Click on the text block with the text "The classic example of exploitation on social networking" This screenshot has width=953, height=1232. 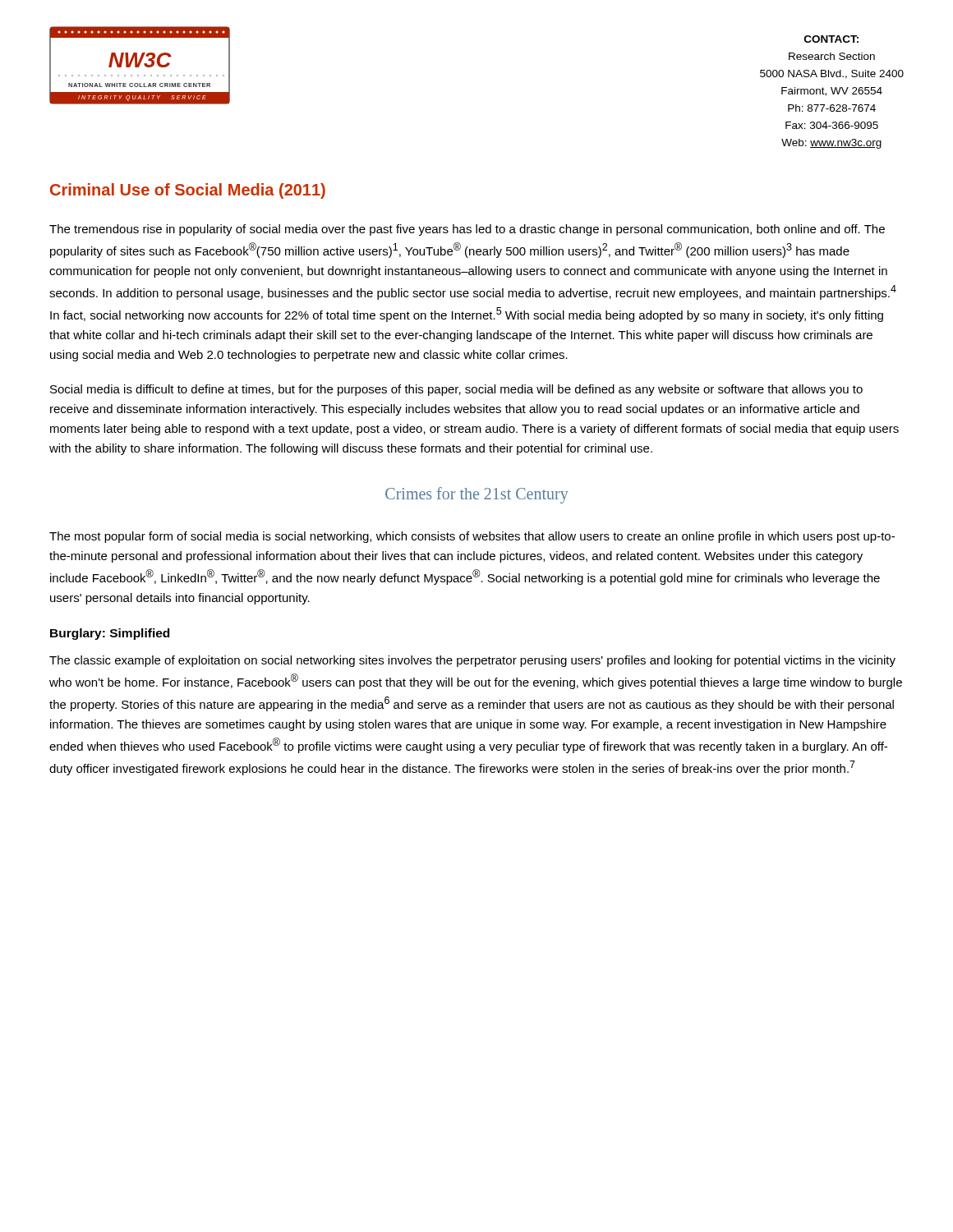tap(476, 714)
